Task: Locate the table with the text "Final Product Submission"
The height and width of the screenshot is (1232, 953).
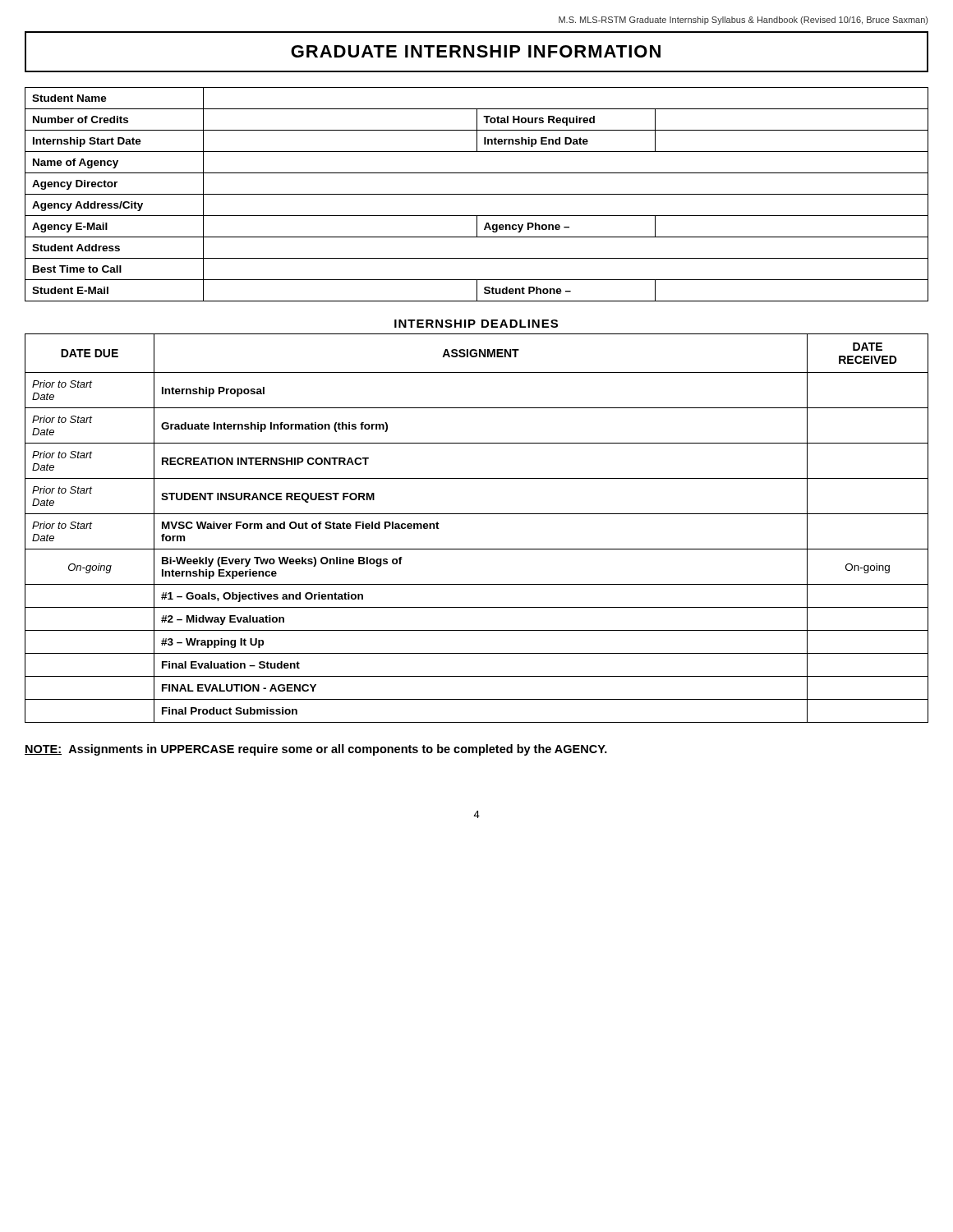Action: click(476, 528)
